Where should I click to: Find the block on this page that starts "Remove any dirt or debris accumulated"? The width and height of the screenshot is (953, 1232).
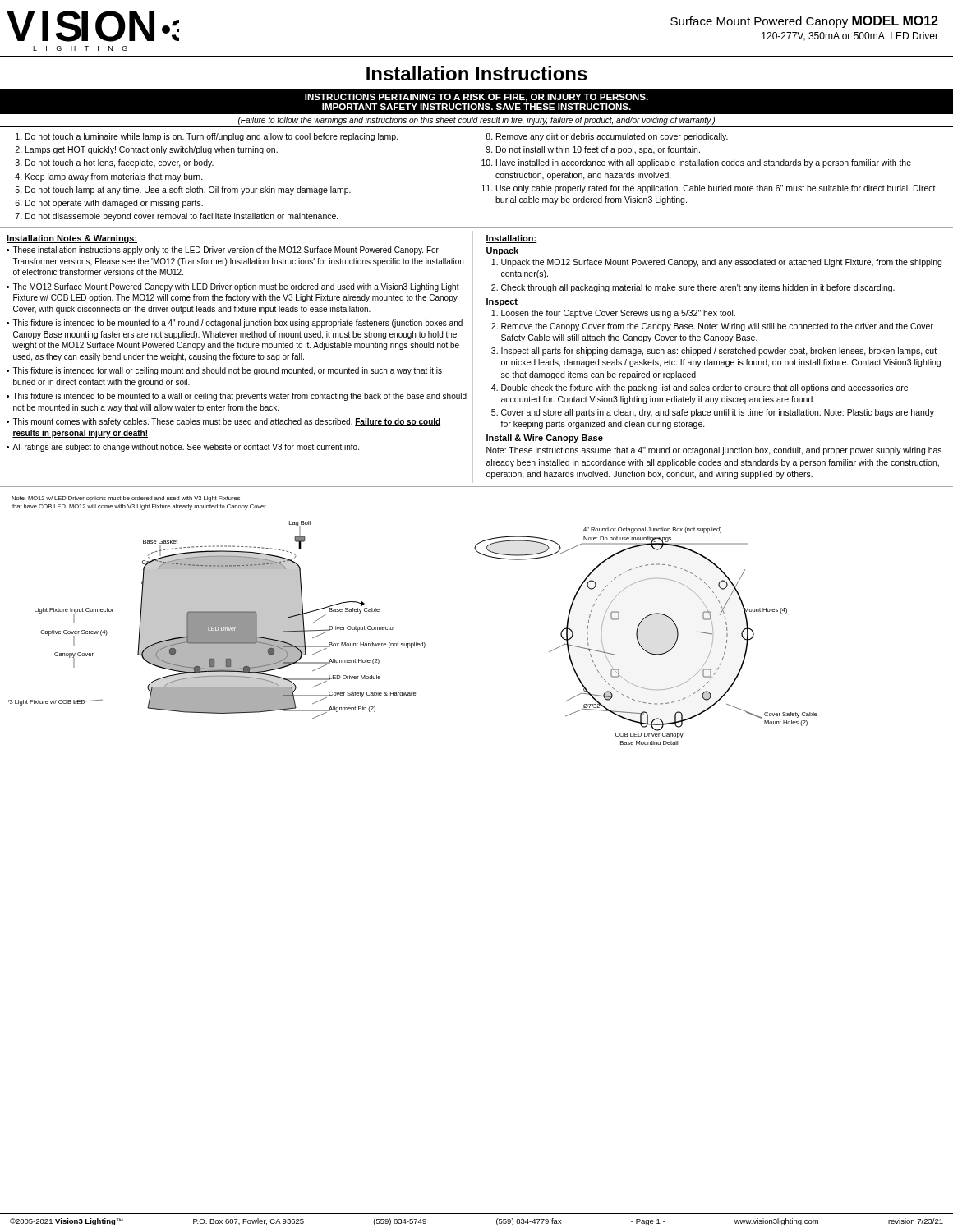612,136
